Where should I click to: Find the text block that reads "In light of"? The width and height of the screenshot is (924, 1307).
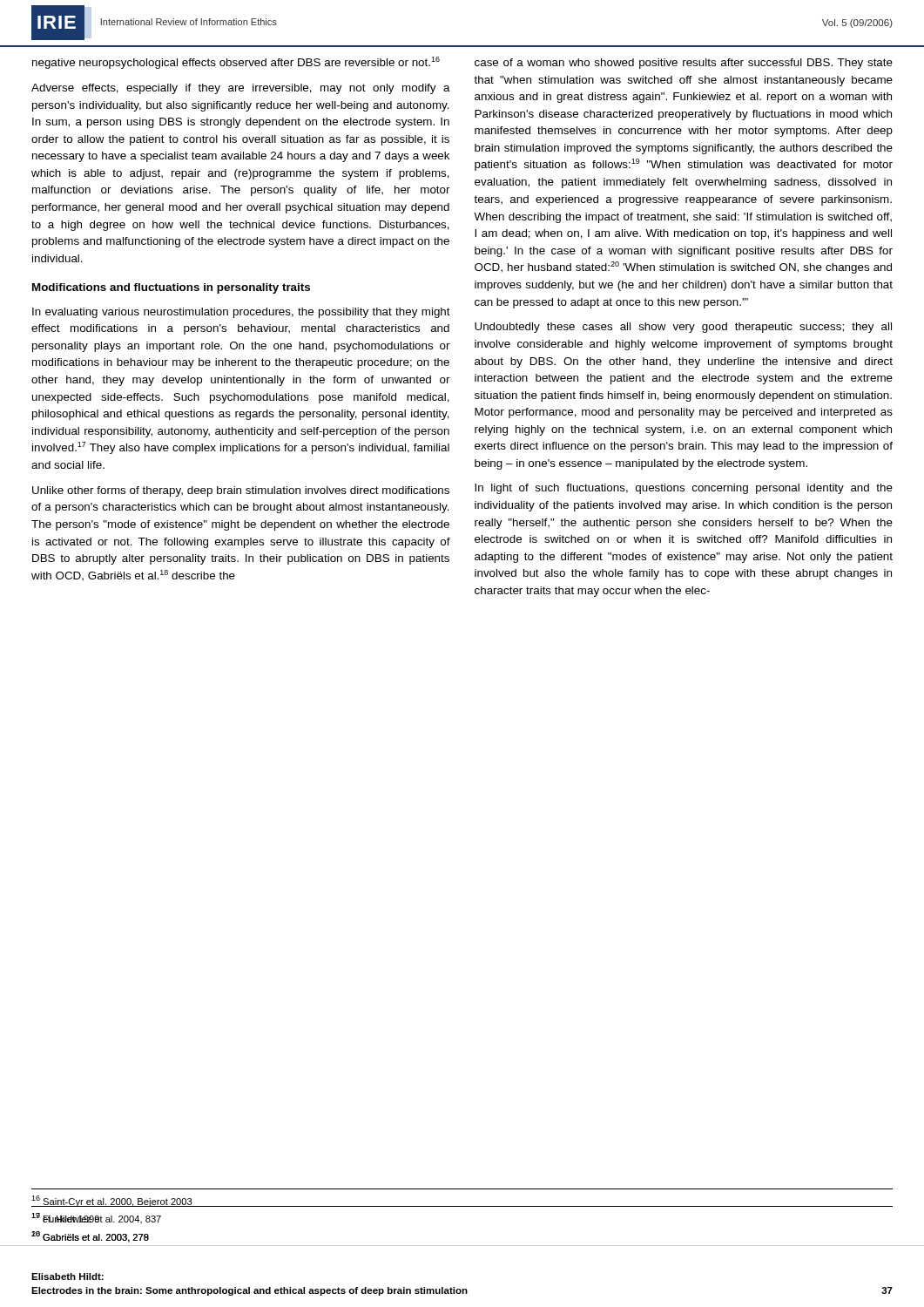point(683,539)
